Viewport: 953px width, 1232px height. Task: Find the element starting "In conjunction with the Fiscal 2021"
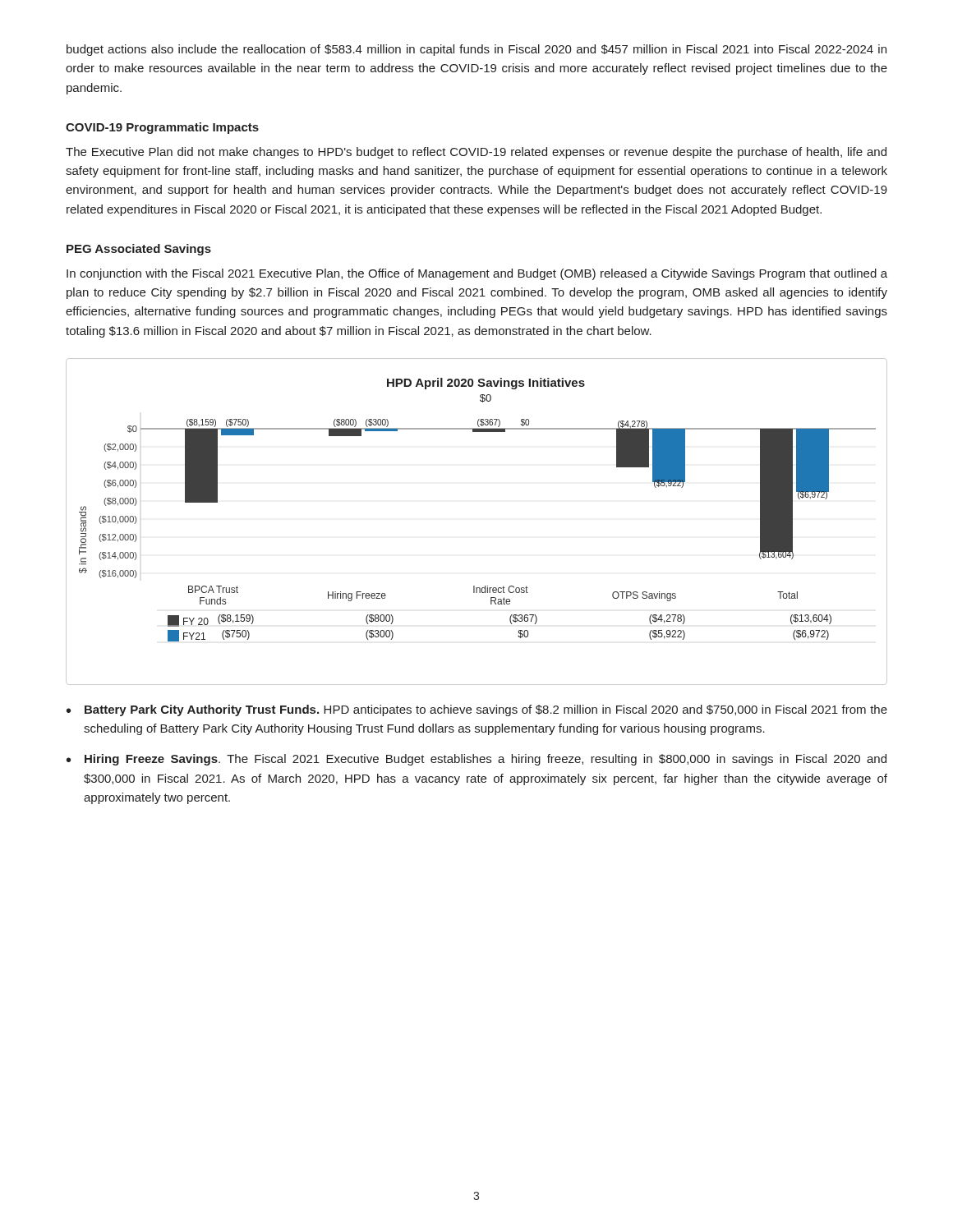click(476, 302)
